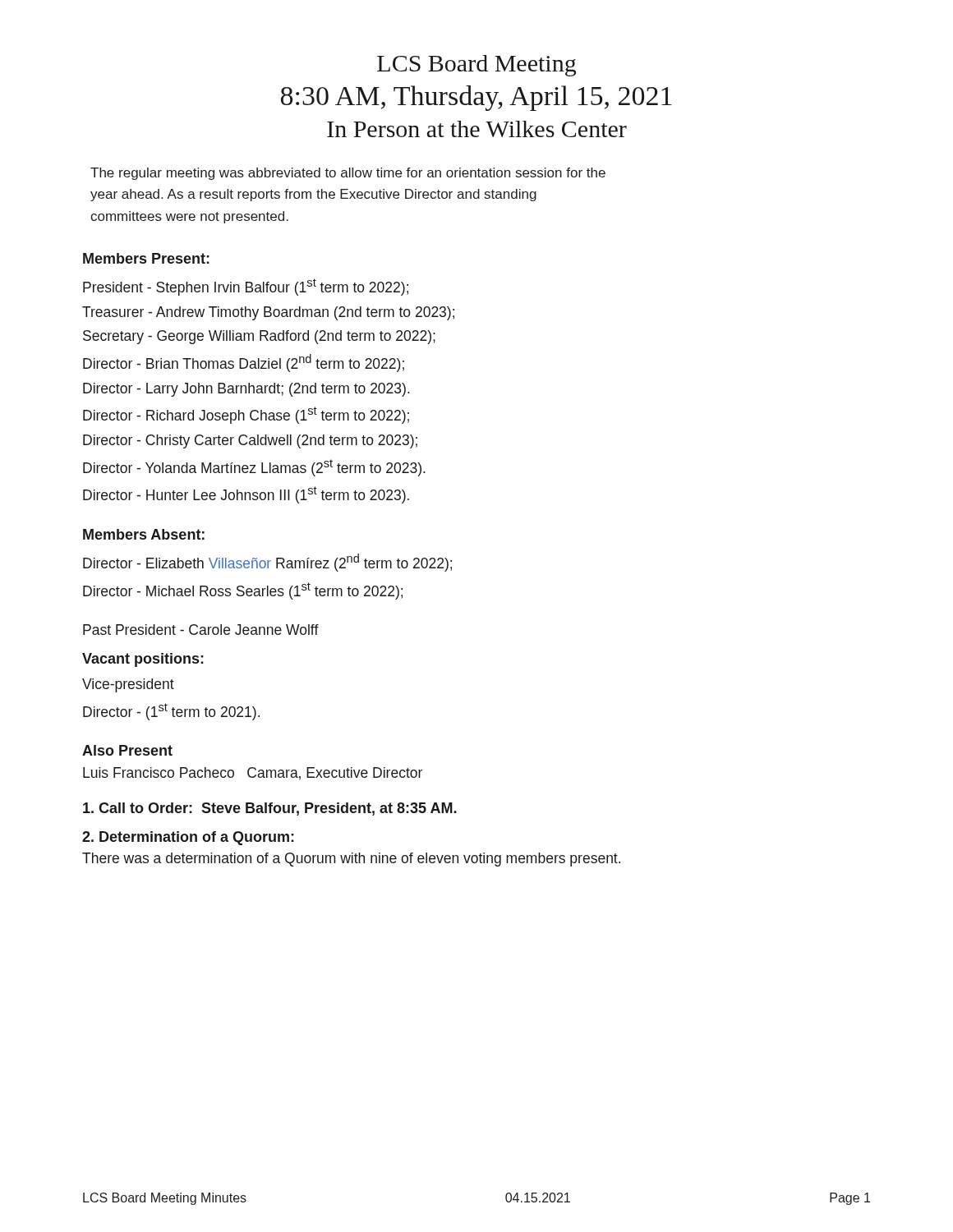Find the text starting "Director - Hunter"
The image size is (953, 1232).
tap(246, 494)
